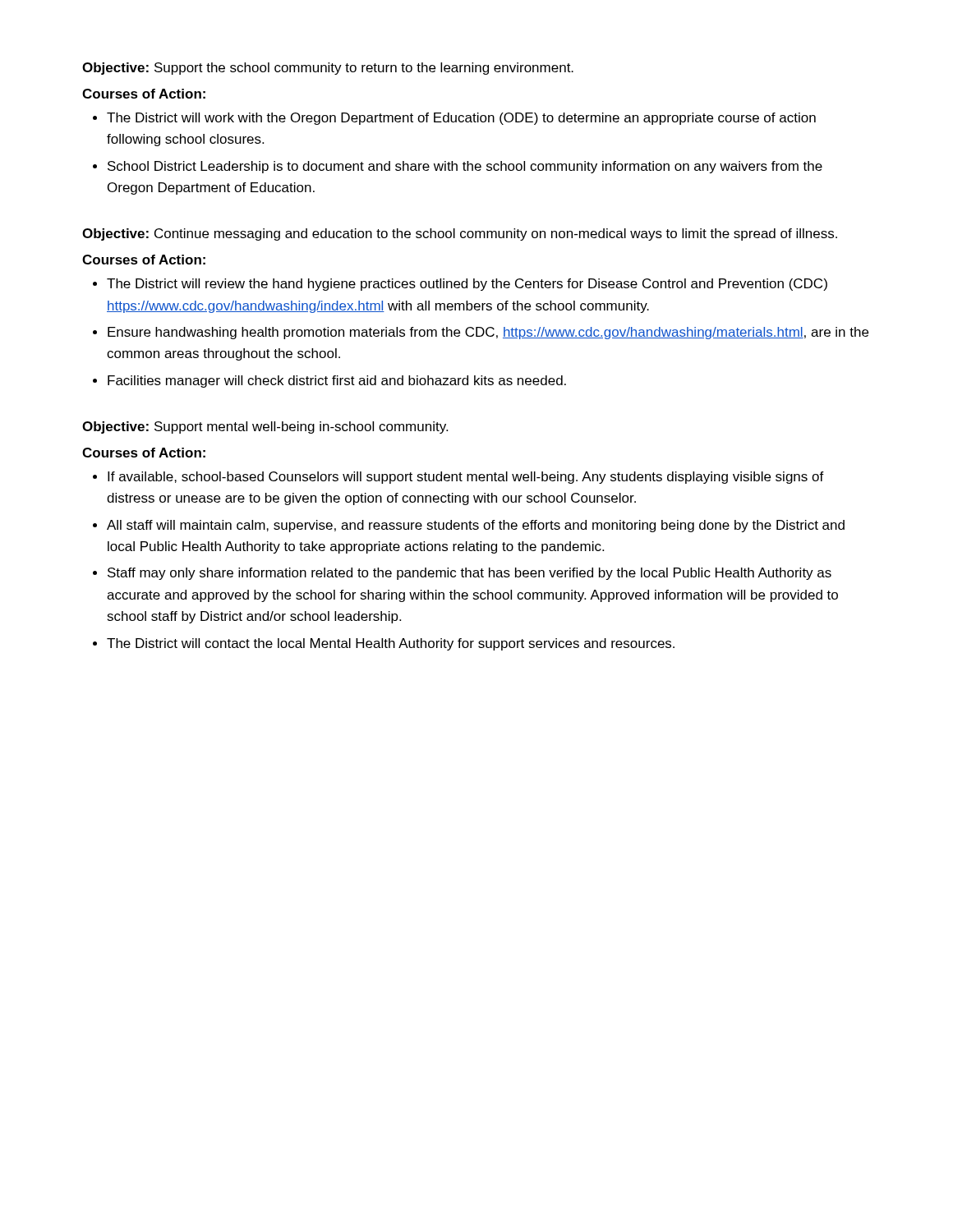Select the list item that says "Facilities manager will check district first"

(x=337, y=381)
